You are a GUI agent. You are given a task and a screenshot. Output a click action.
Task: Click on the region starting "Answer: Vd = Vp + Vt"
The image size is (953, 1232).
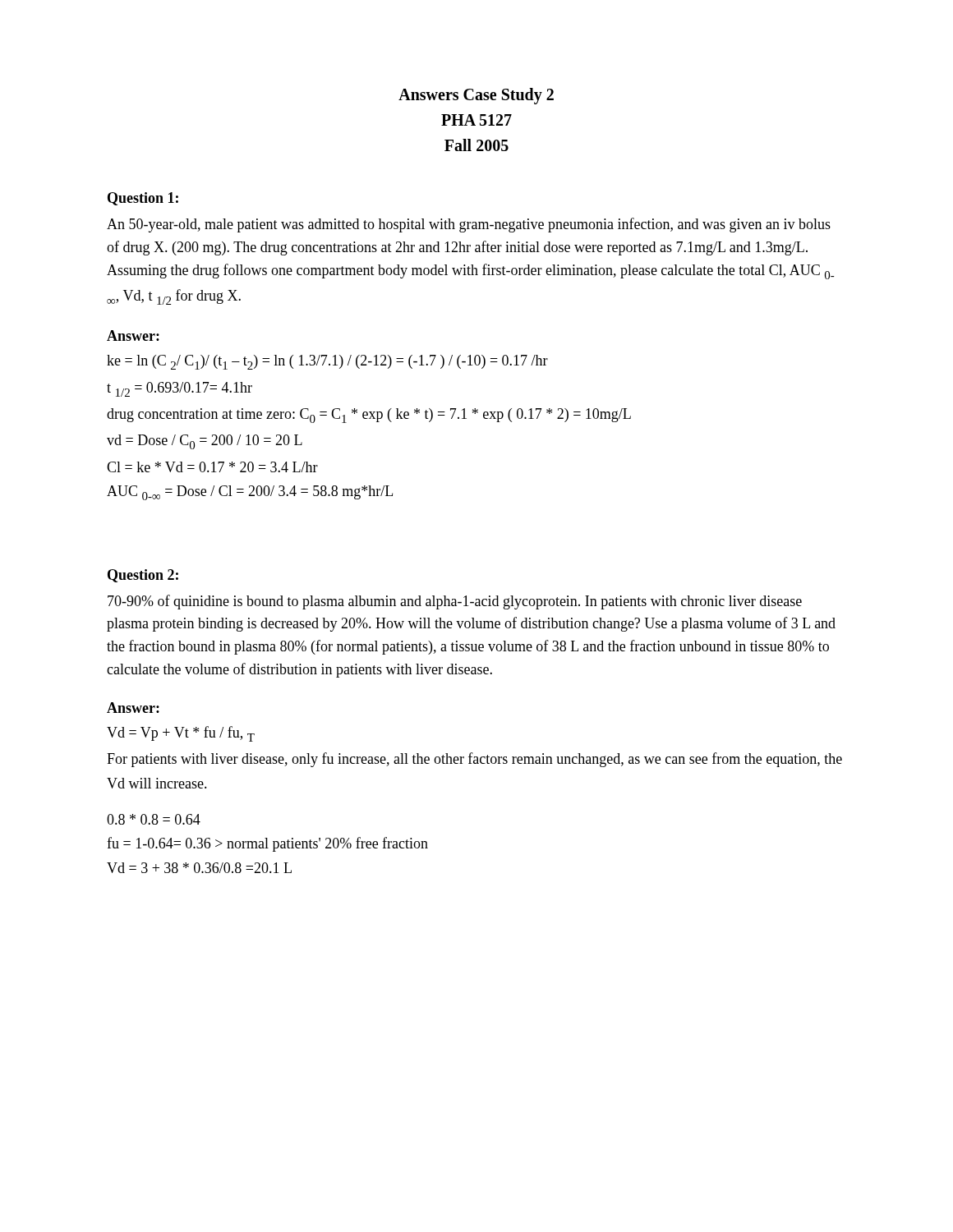coord(475,746)
